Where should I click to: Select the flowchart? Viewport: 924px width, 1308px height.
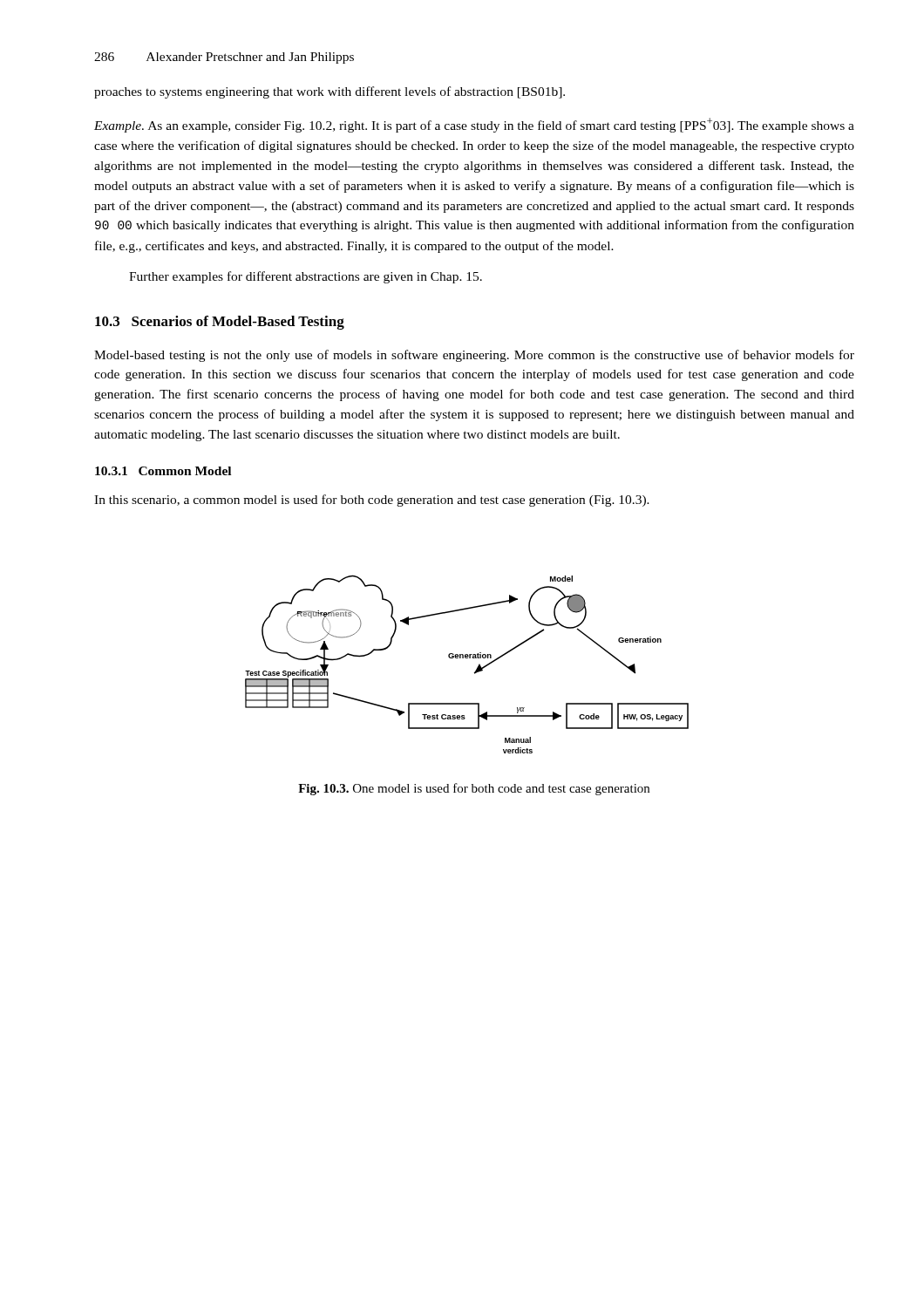(x=474, y=664)
